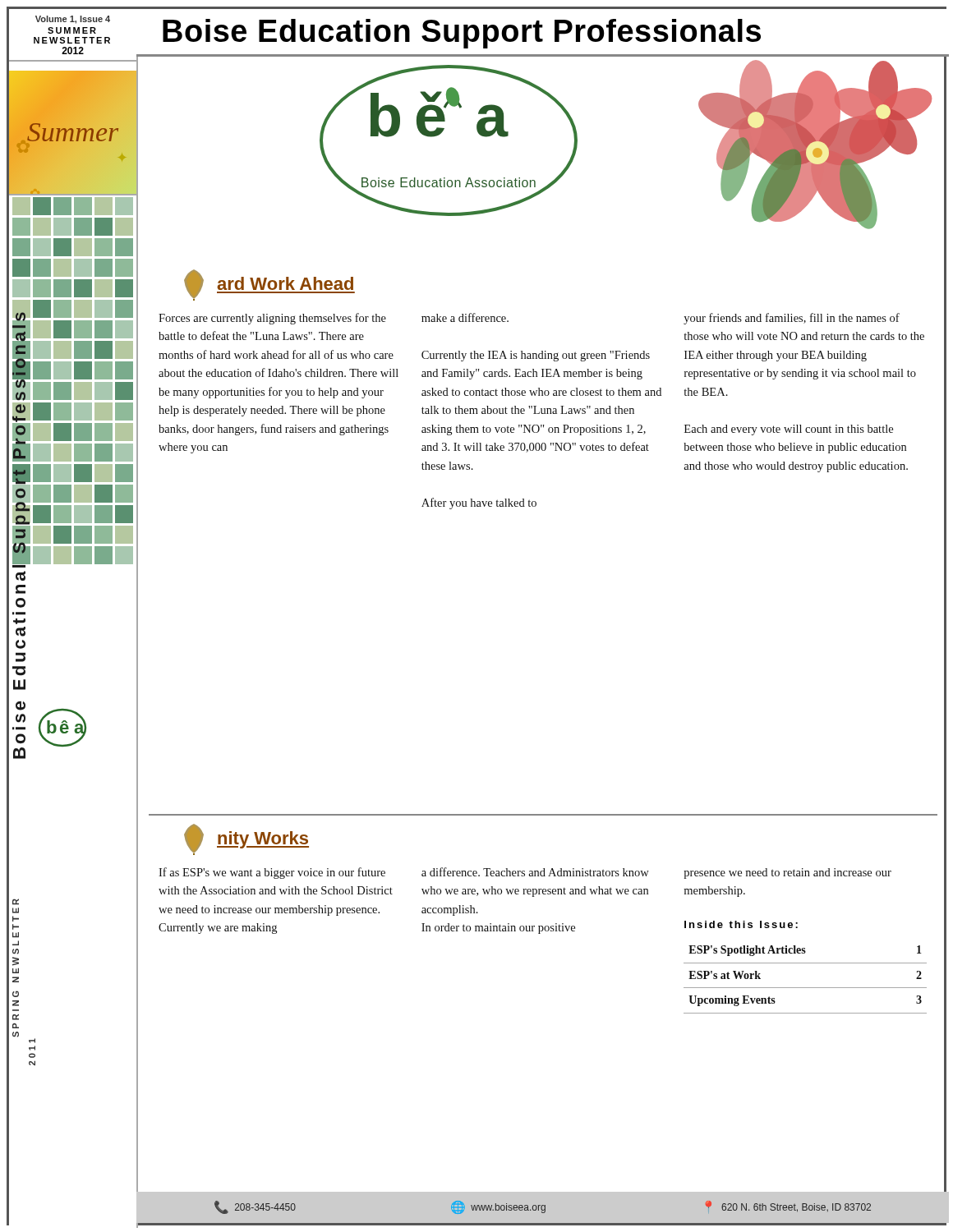Find the text block that reads "your friends and"
953x1232 pixels.
tap(792, 319)
